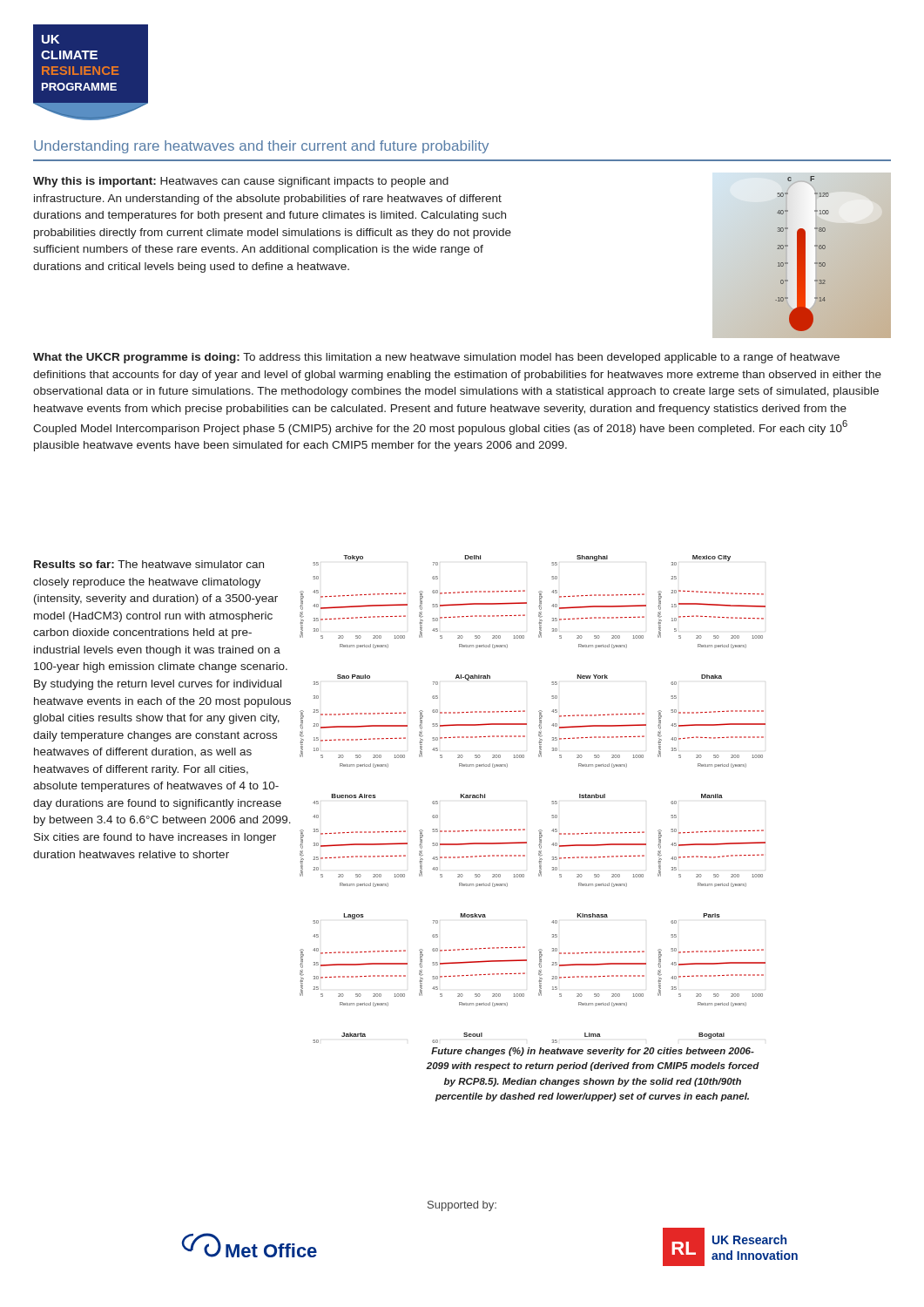Find the caption with the text "Future changes (%) in heatwave severity for"
The height and width of the screenshot is (1307, 924).
click(x=593, y=1073)
